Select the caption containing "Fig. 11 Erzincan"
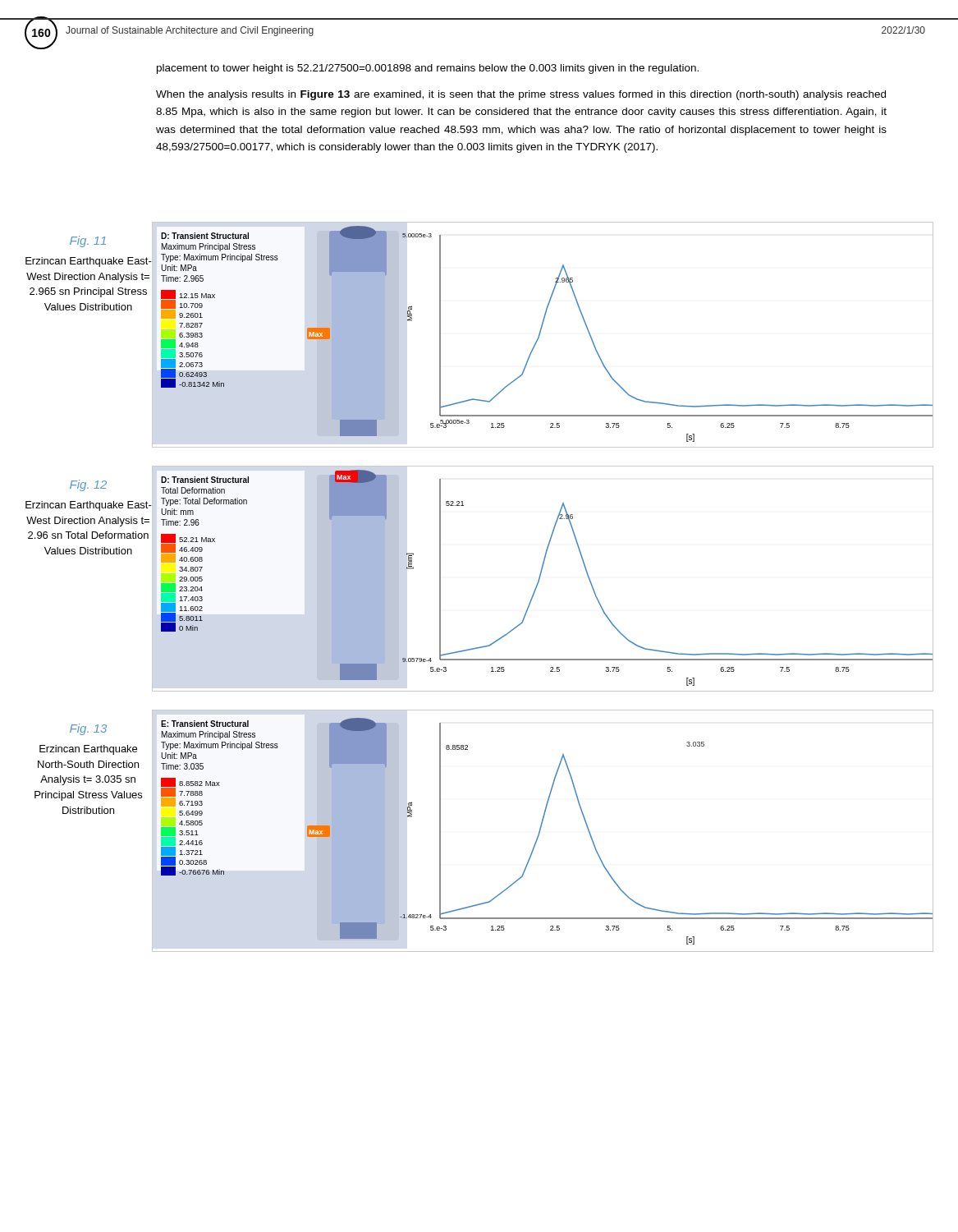This screenshot has width=958, height=1232. 88,274
